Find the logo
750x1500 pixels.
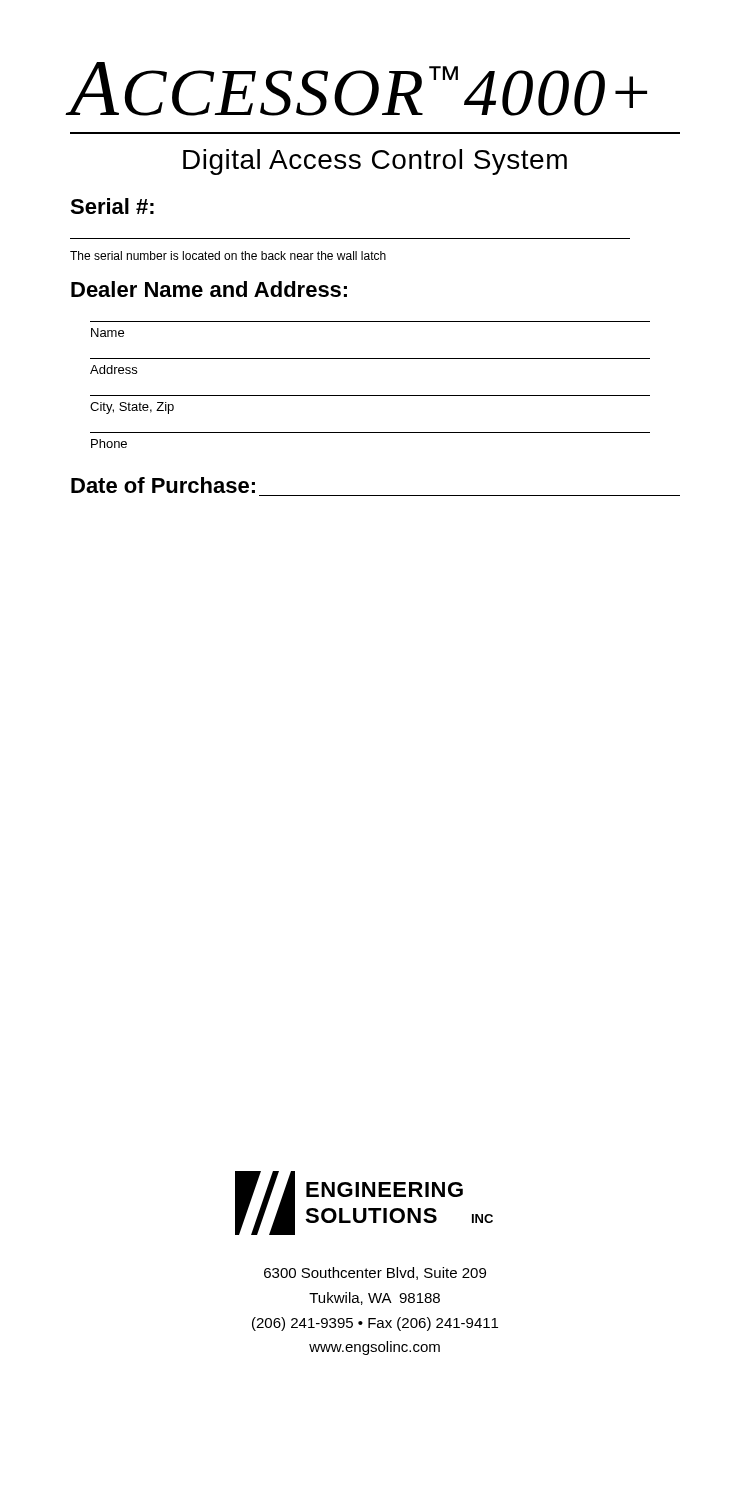(375, 1205)
